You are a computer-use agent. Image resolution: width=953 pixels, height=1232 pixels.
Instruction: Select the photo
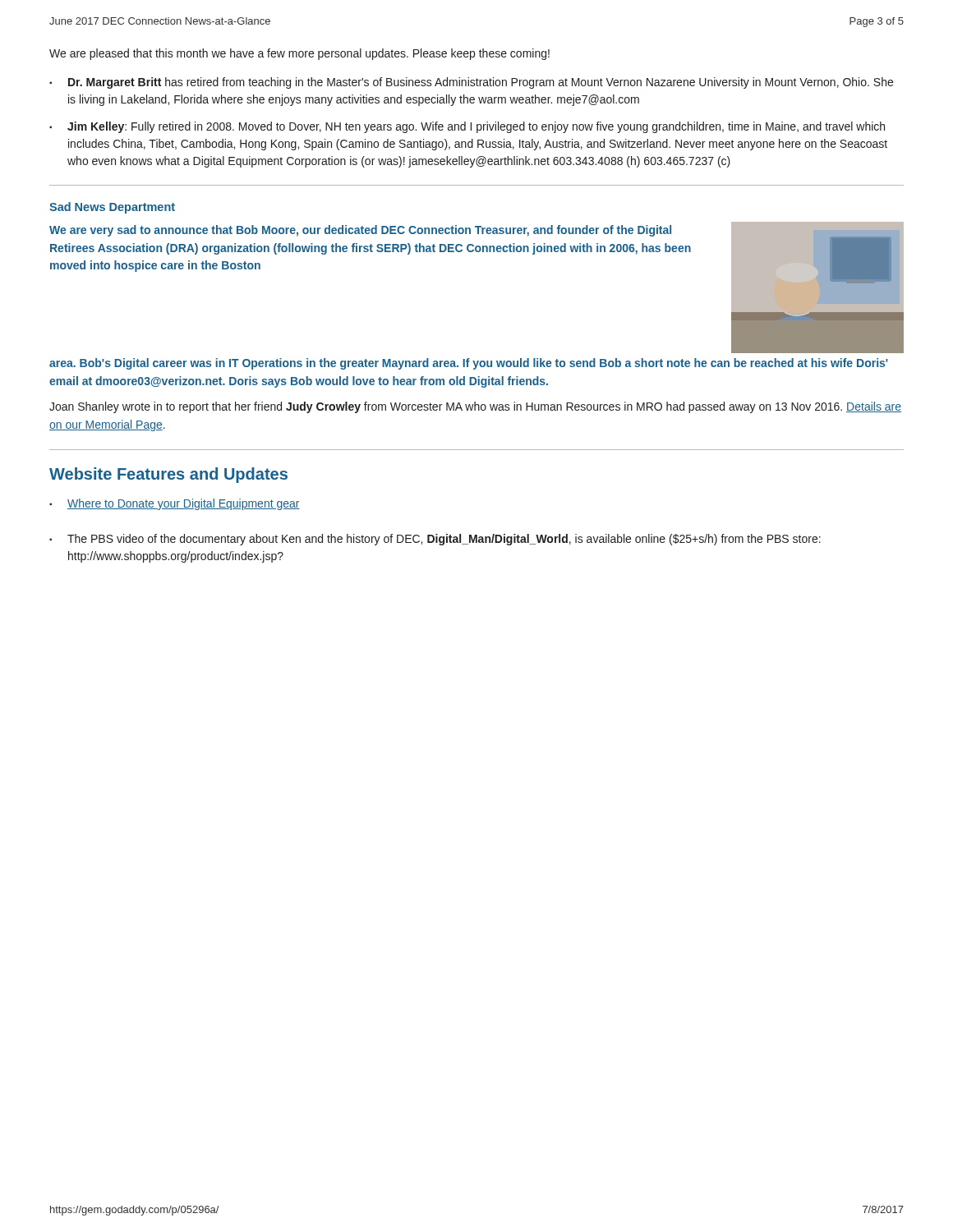click(x=817, y=287)
